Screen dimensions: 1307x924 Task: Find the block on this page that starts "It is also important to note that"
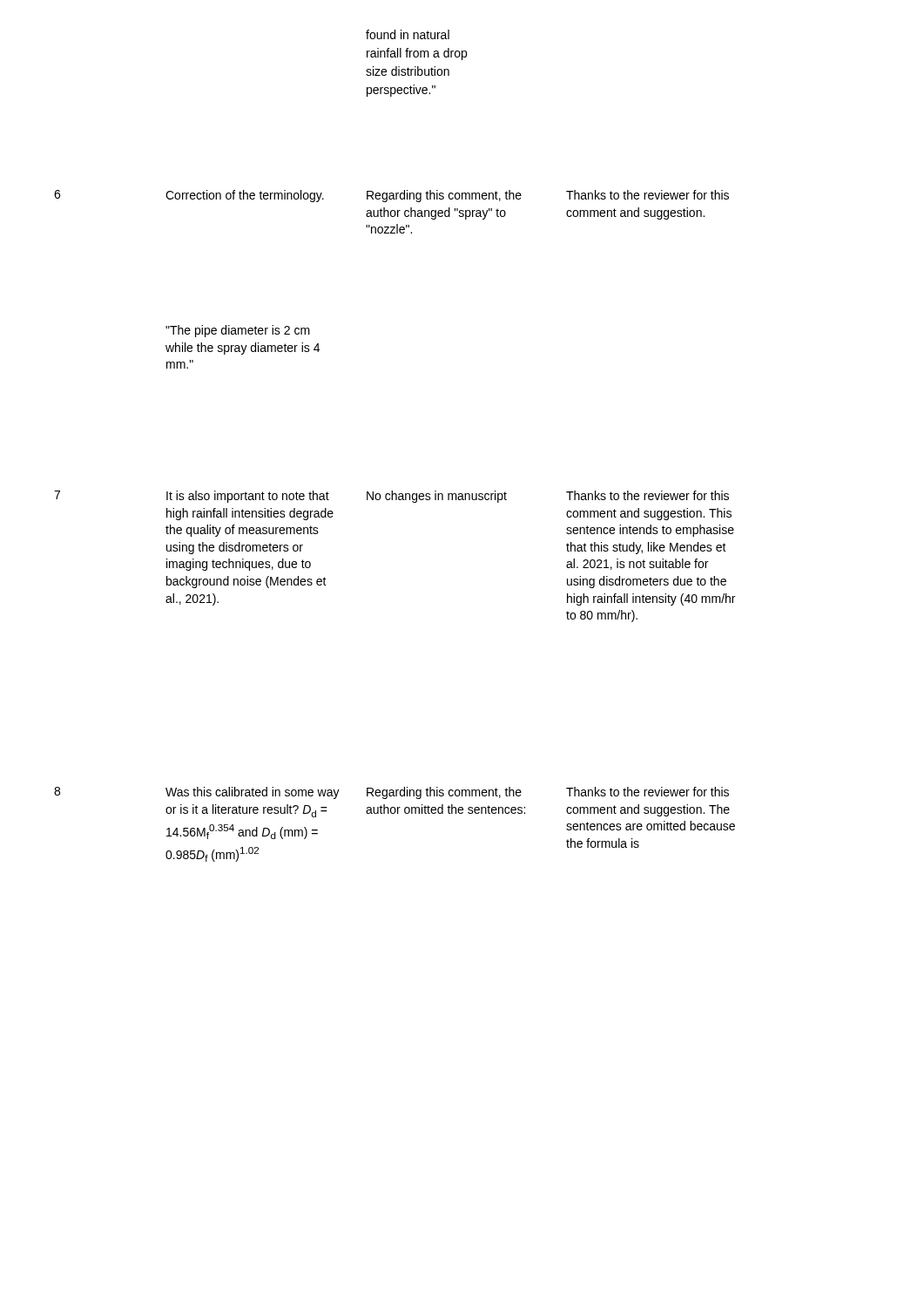coord(250,547)
